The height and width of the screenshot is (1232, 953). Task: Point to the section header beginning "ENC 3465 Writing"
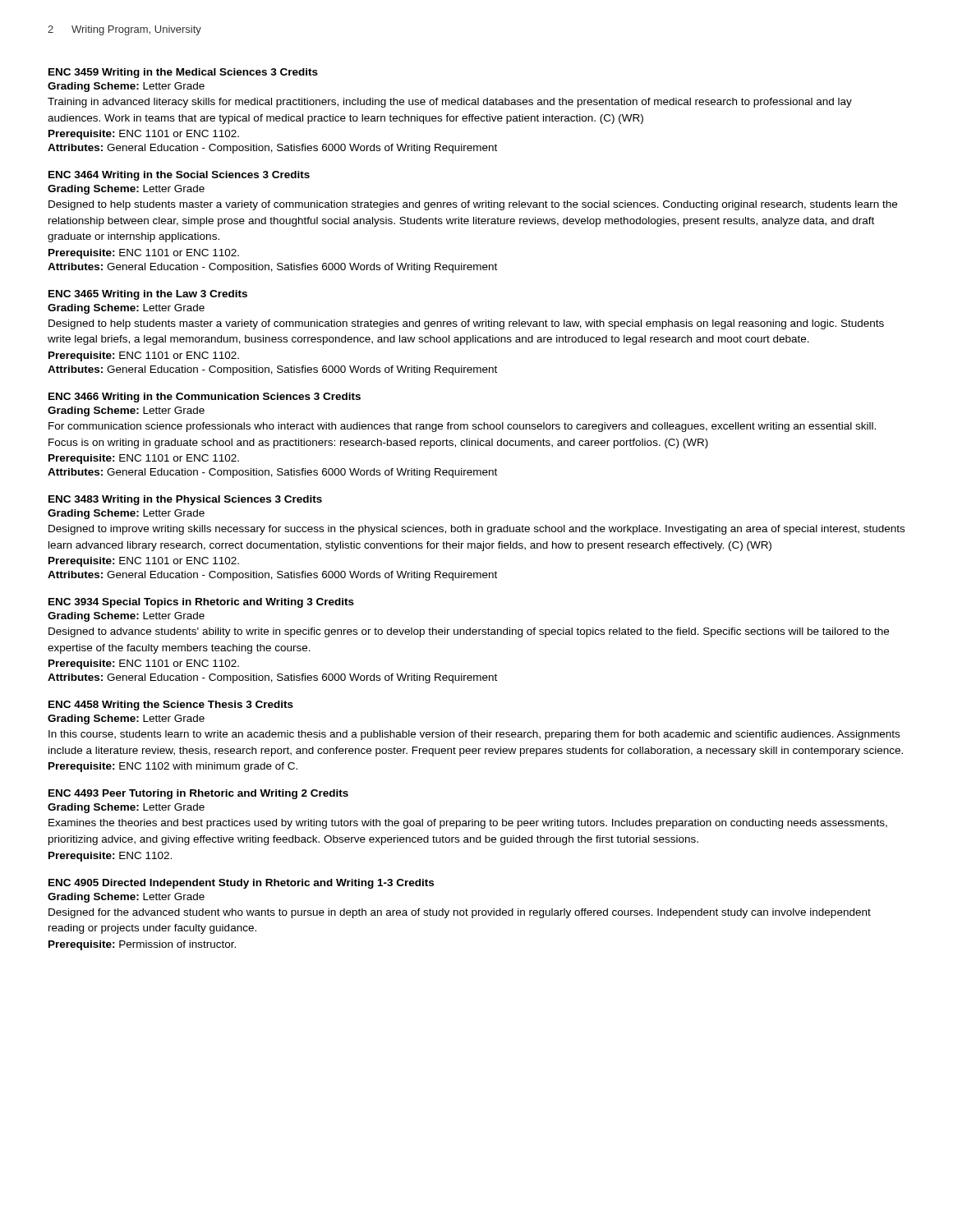[148, 295]
